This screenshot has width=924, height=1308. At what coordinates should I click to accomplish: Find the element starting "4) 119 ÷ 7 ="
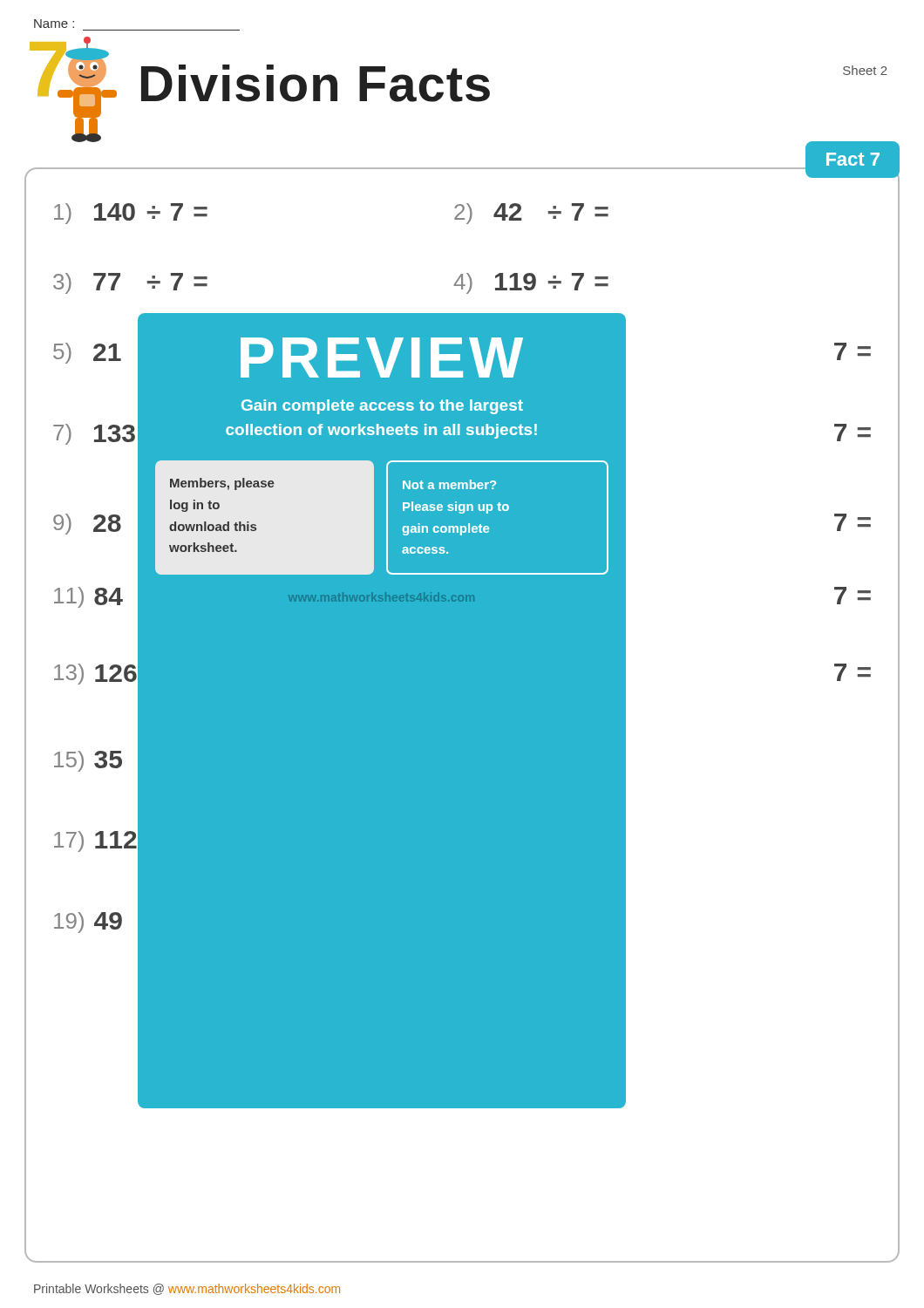click(531, 282)
